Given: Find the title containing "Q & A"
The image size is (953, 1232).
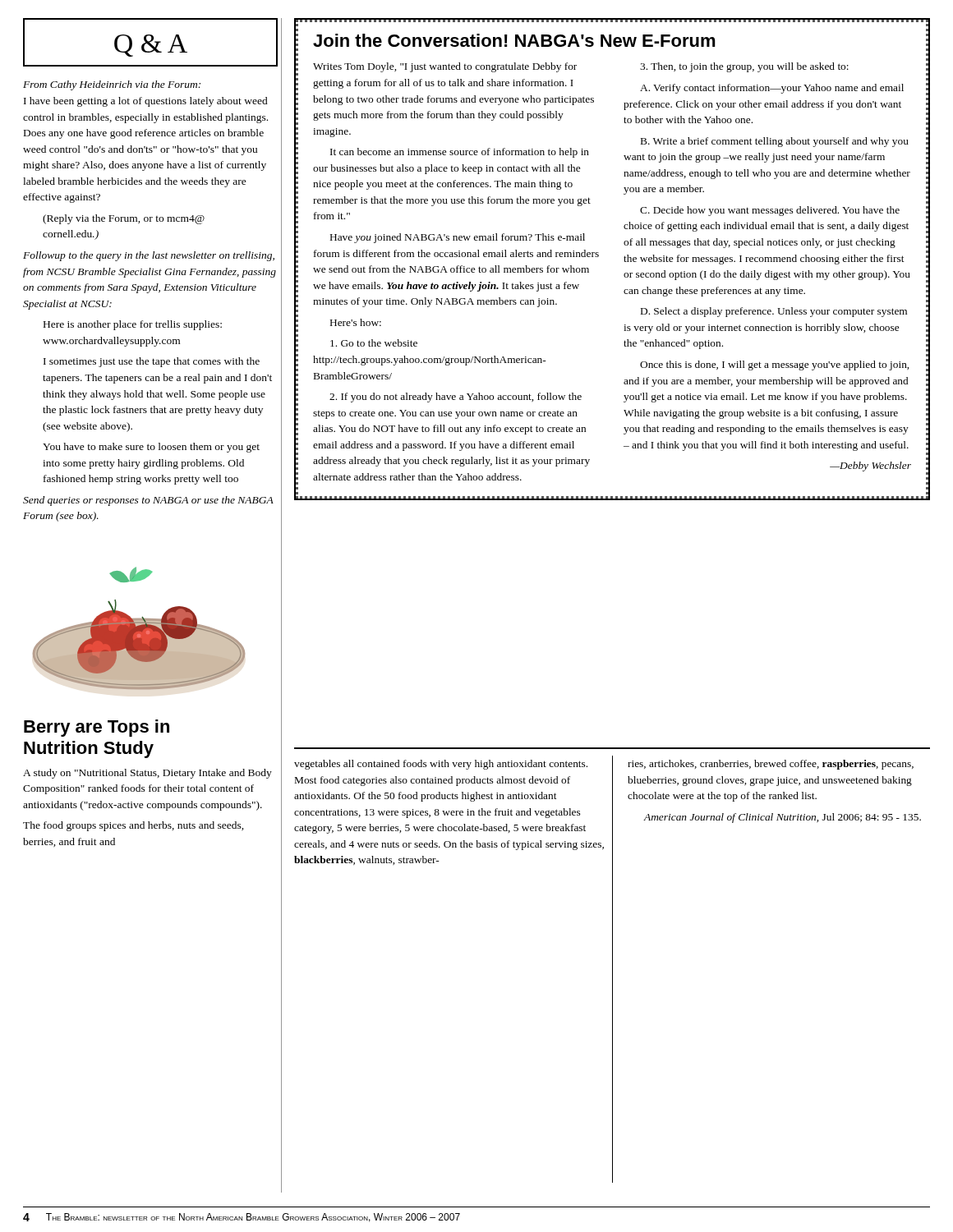Looking at the screenshot, I should tap(150, 43).
